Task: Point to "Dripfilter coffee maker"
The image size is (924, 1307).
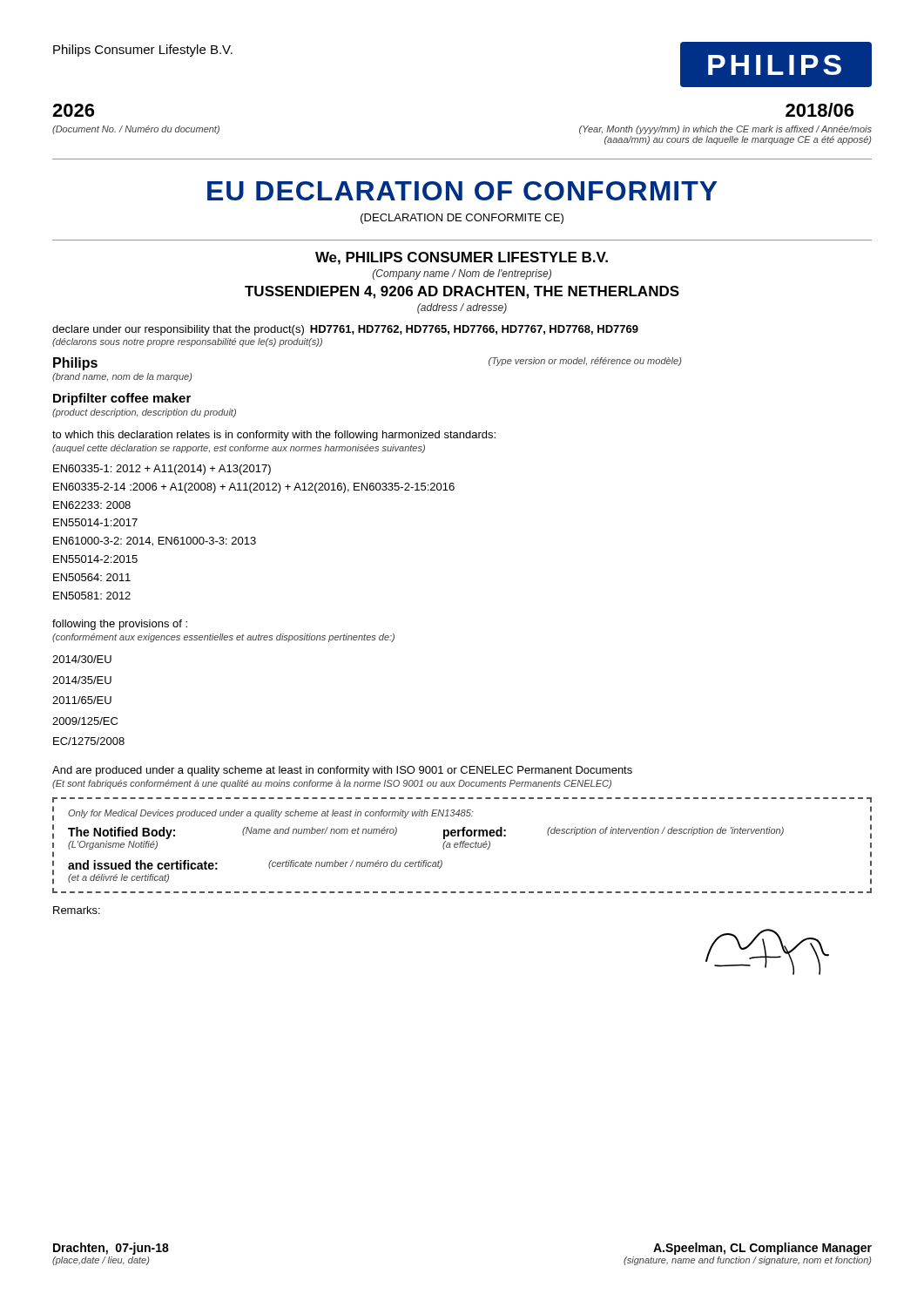Action: pyautogui.click(x=122, y=398)
